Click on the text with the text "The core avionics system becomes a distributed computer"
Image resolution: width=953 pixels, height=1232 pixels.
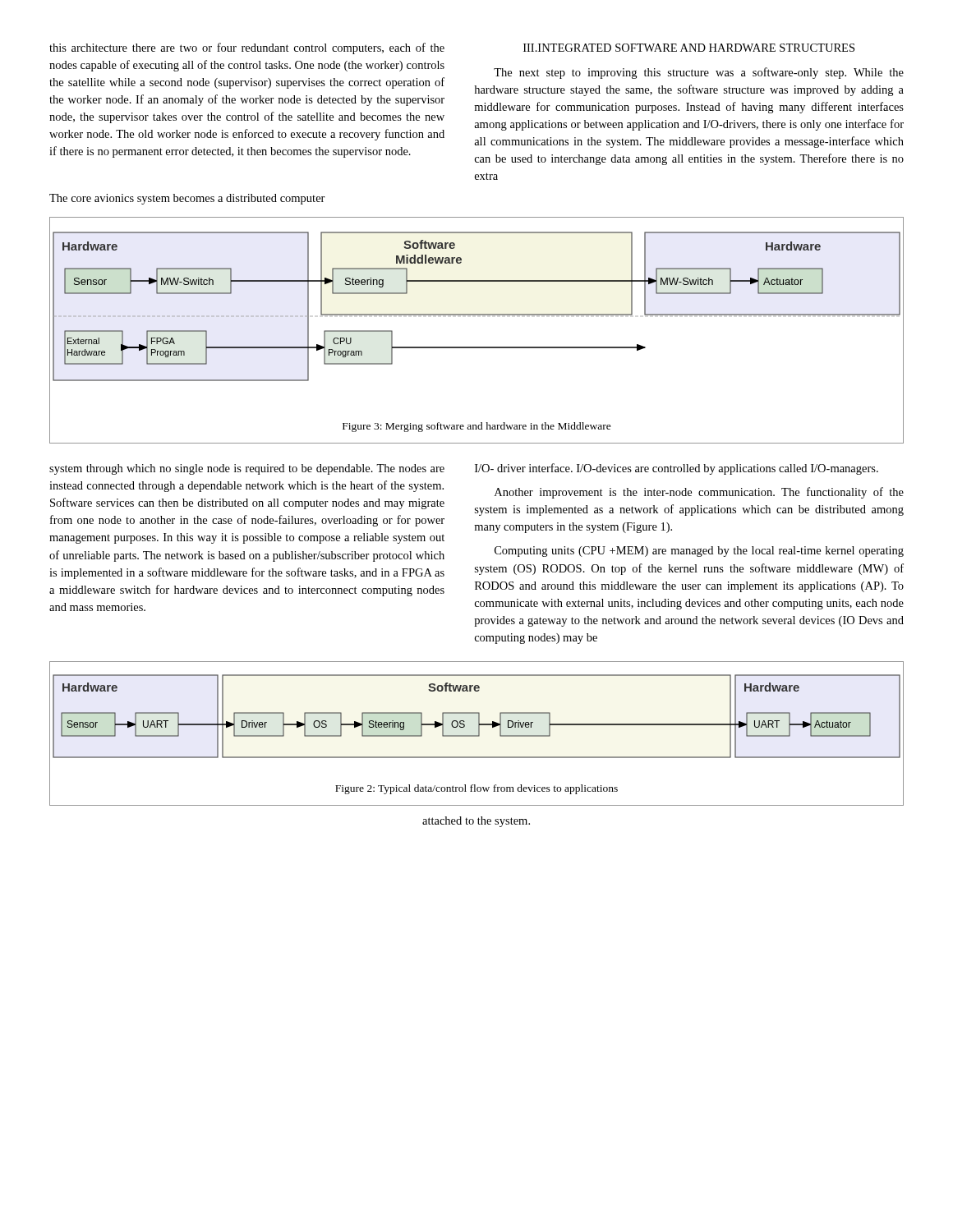click(x=187, y=198)
